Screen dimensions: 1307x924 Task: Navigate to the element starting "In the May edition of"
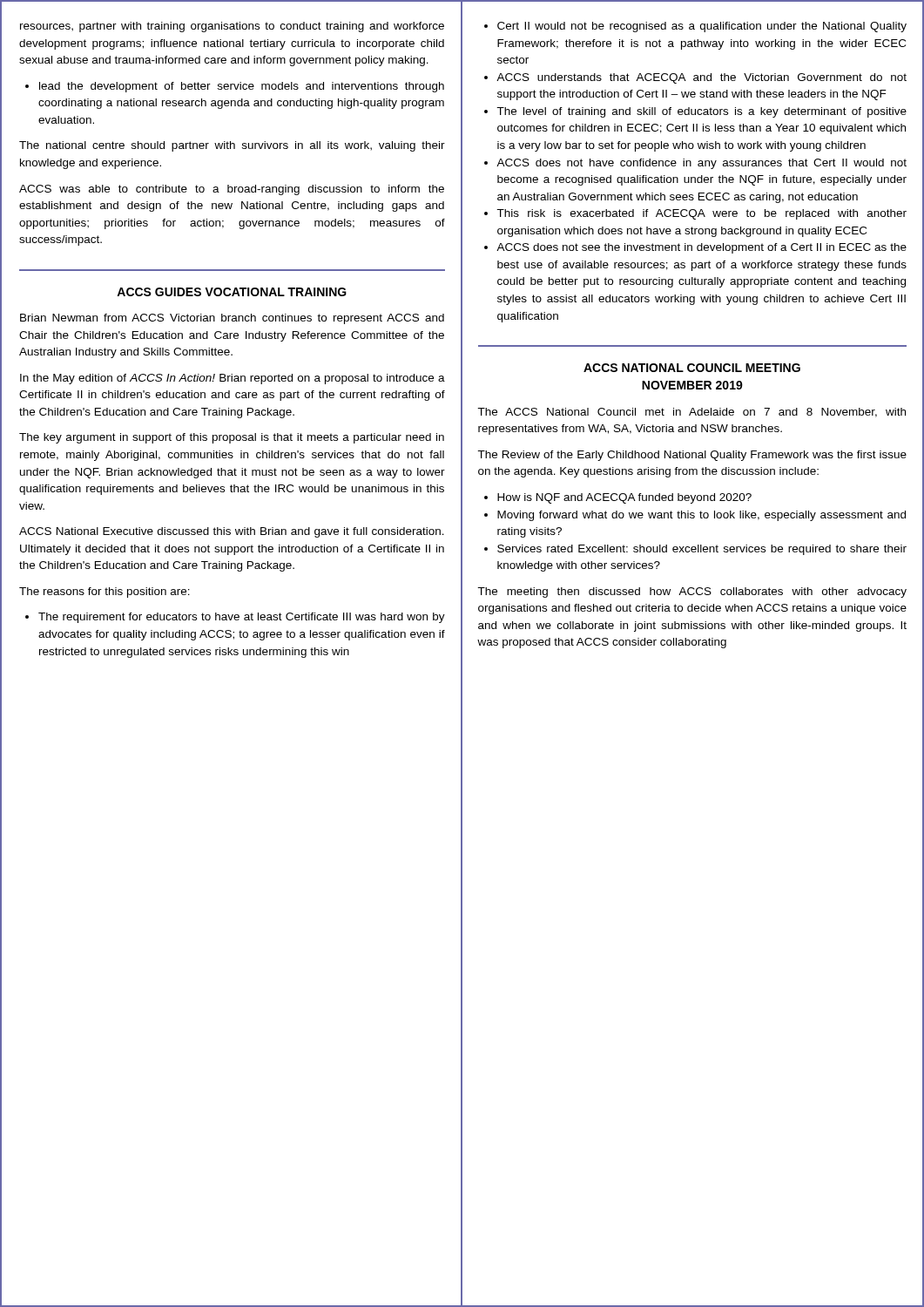232,395
